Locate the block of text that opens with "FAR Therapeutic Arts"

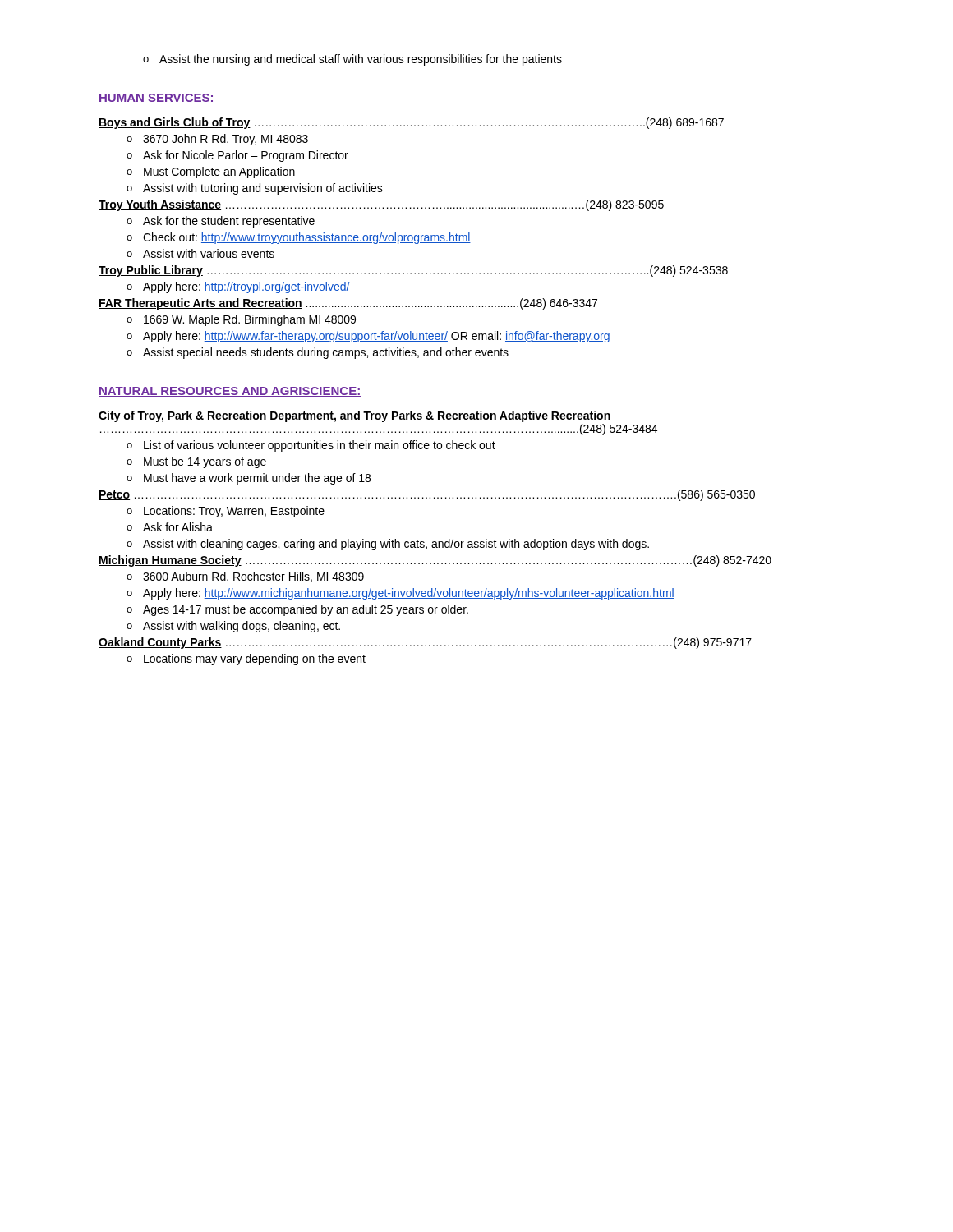(x=493, y=328)
